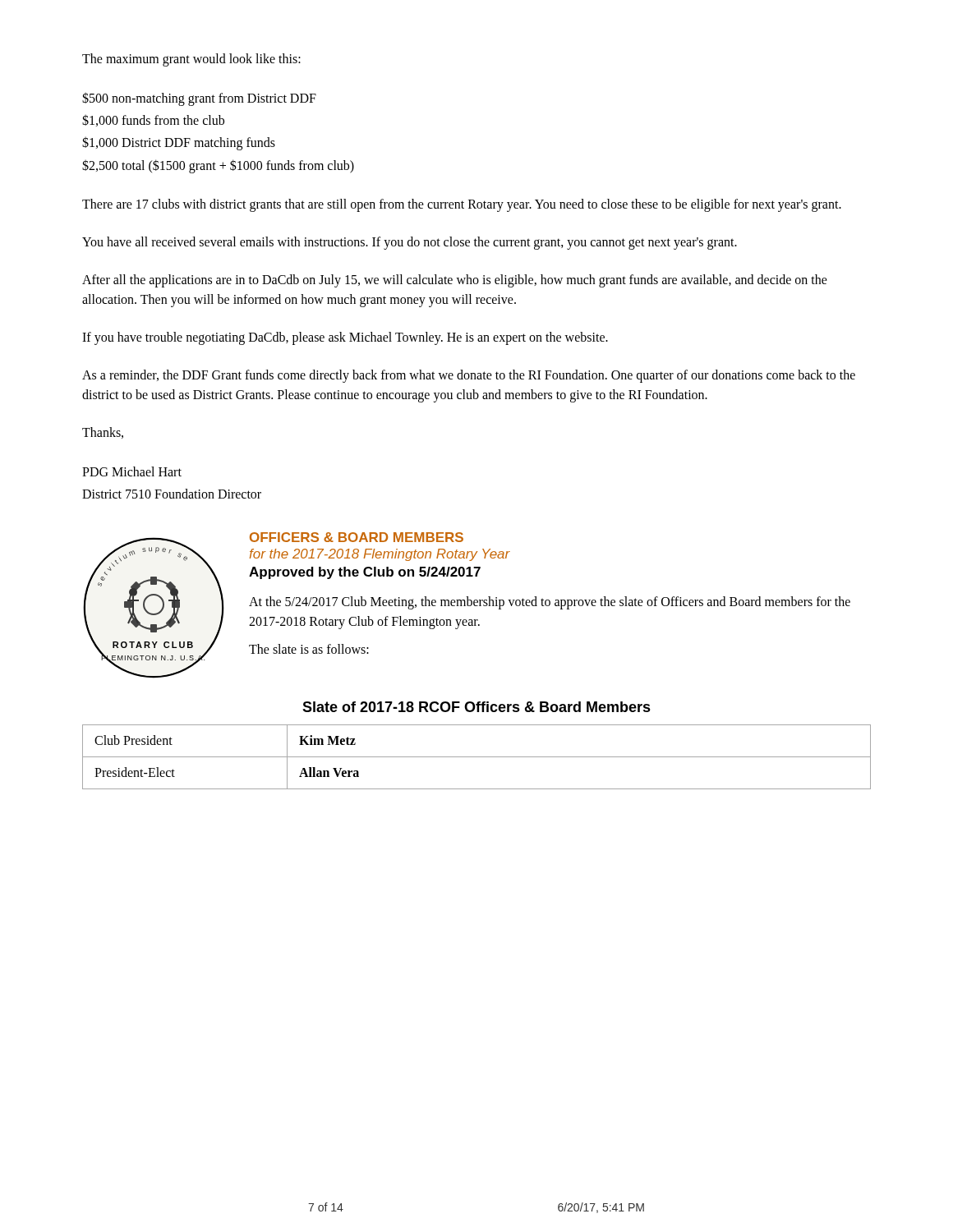This screenshot has width=953, height=1232.
Task: Click on the text block that reads "At the 5/24/2017 Club"
Action: (x=550, y=612)
